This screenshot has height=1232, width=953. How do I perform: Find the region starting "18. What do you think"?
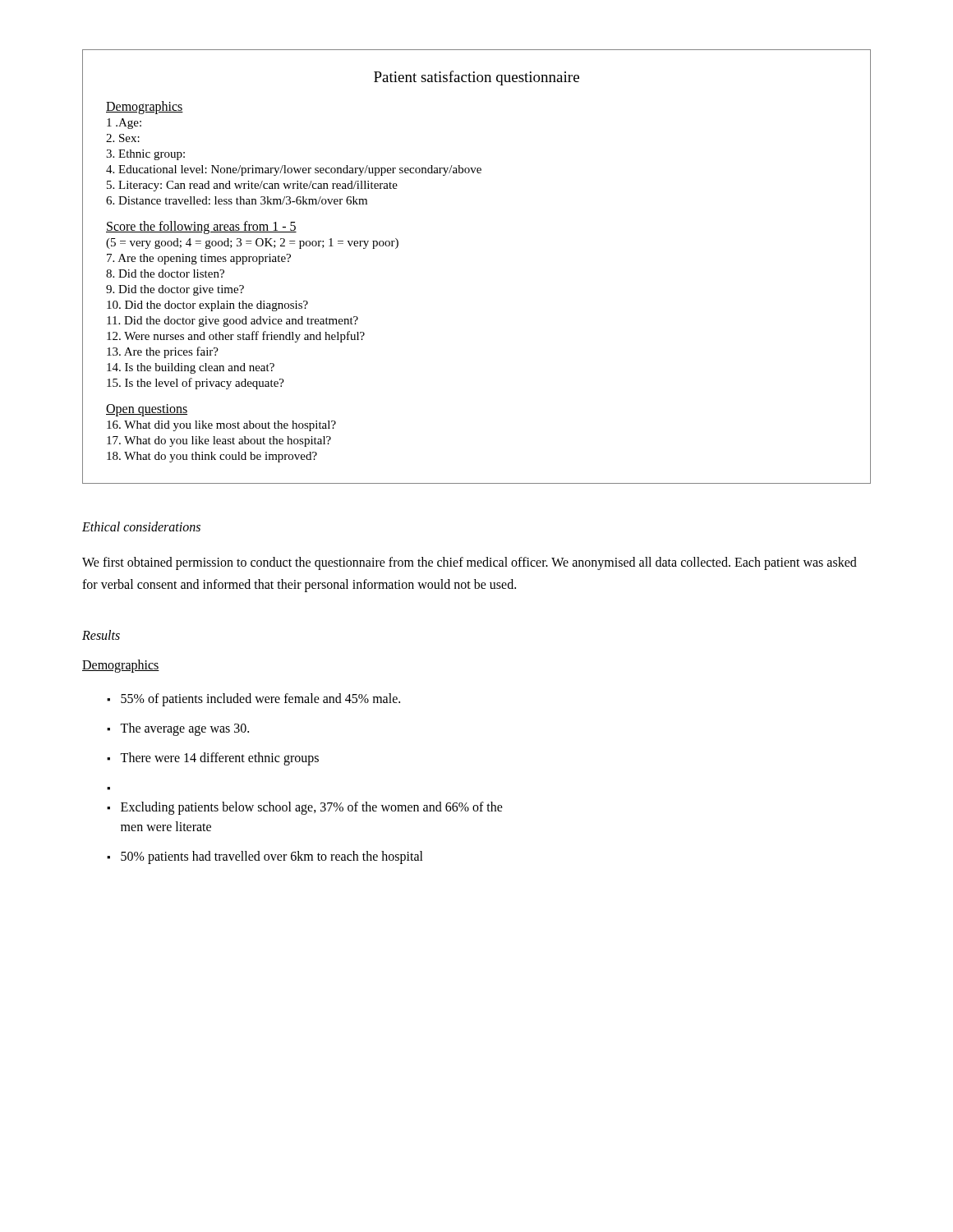pos(212,456)
